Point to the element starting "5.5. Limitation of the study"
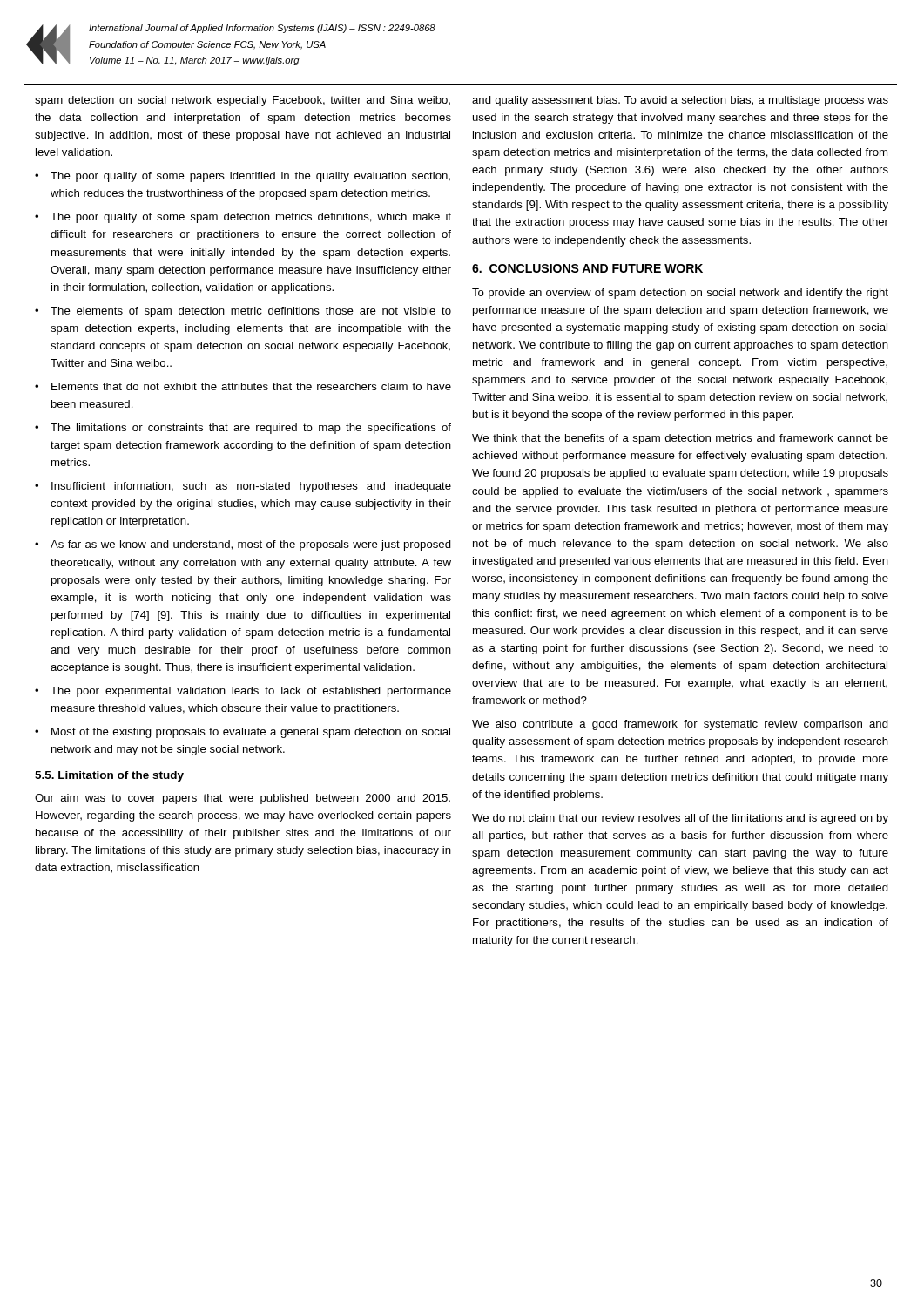Viewport: 924px width, 1307px height. pos(109,775)
